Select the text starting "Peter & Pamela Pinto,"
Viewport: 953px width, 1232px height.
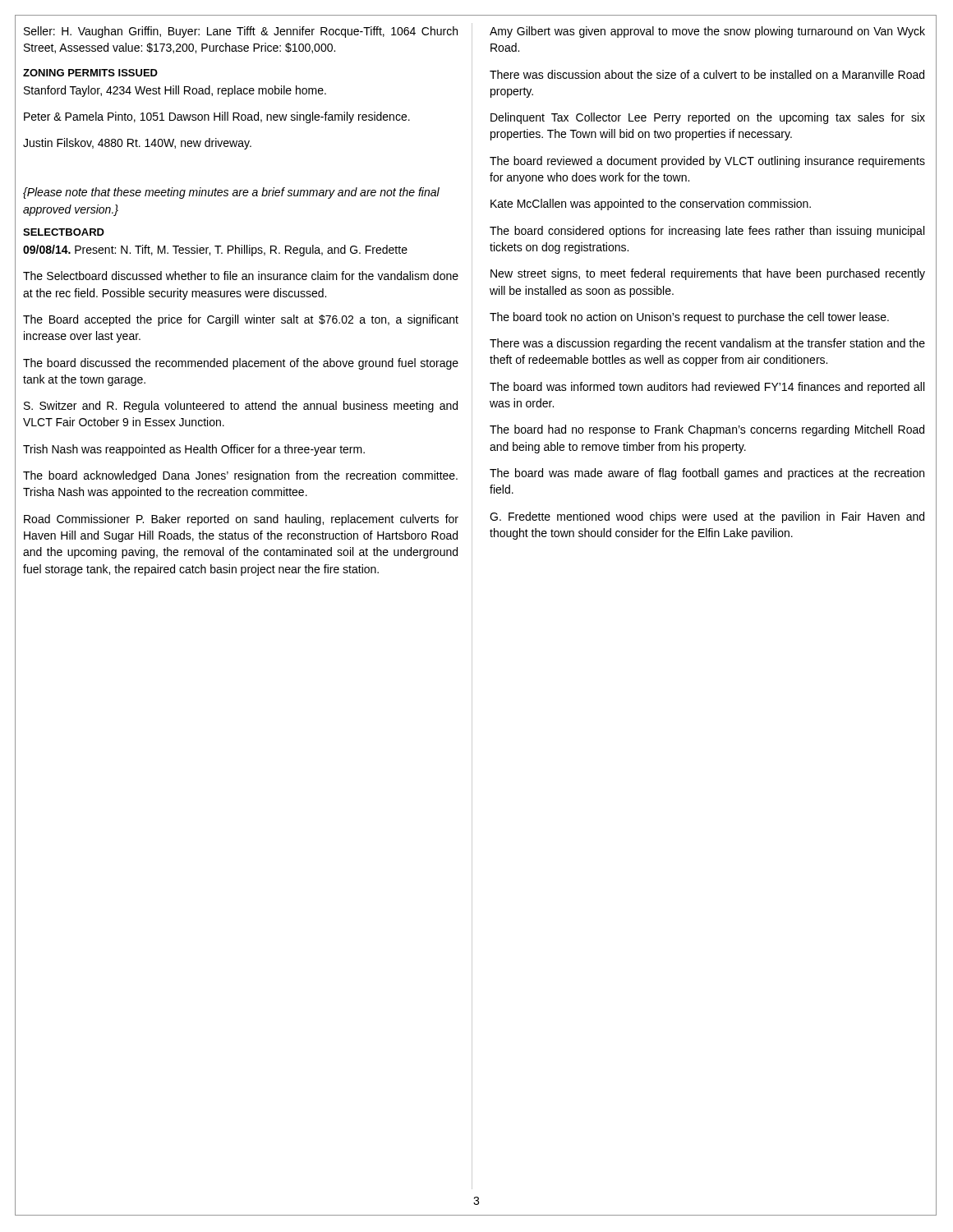pyautogui.click(x=217, y=117)
